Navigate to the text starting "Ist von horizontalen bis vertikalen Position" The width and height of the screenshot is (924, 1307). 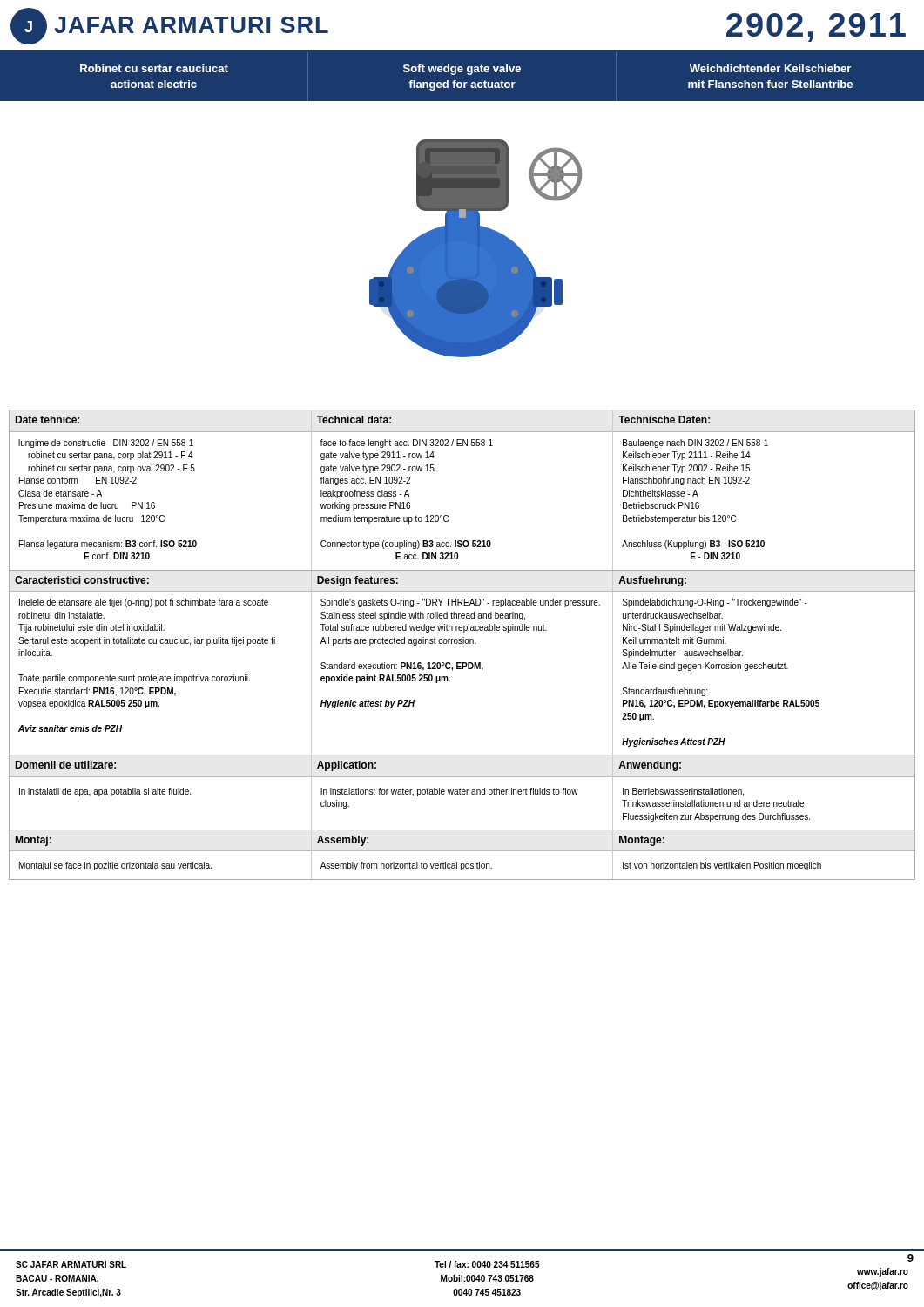(722, 866)
